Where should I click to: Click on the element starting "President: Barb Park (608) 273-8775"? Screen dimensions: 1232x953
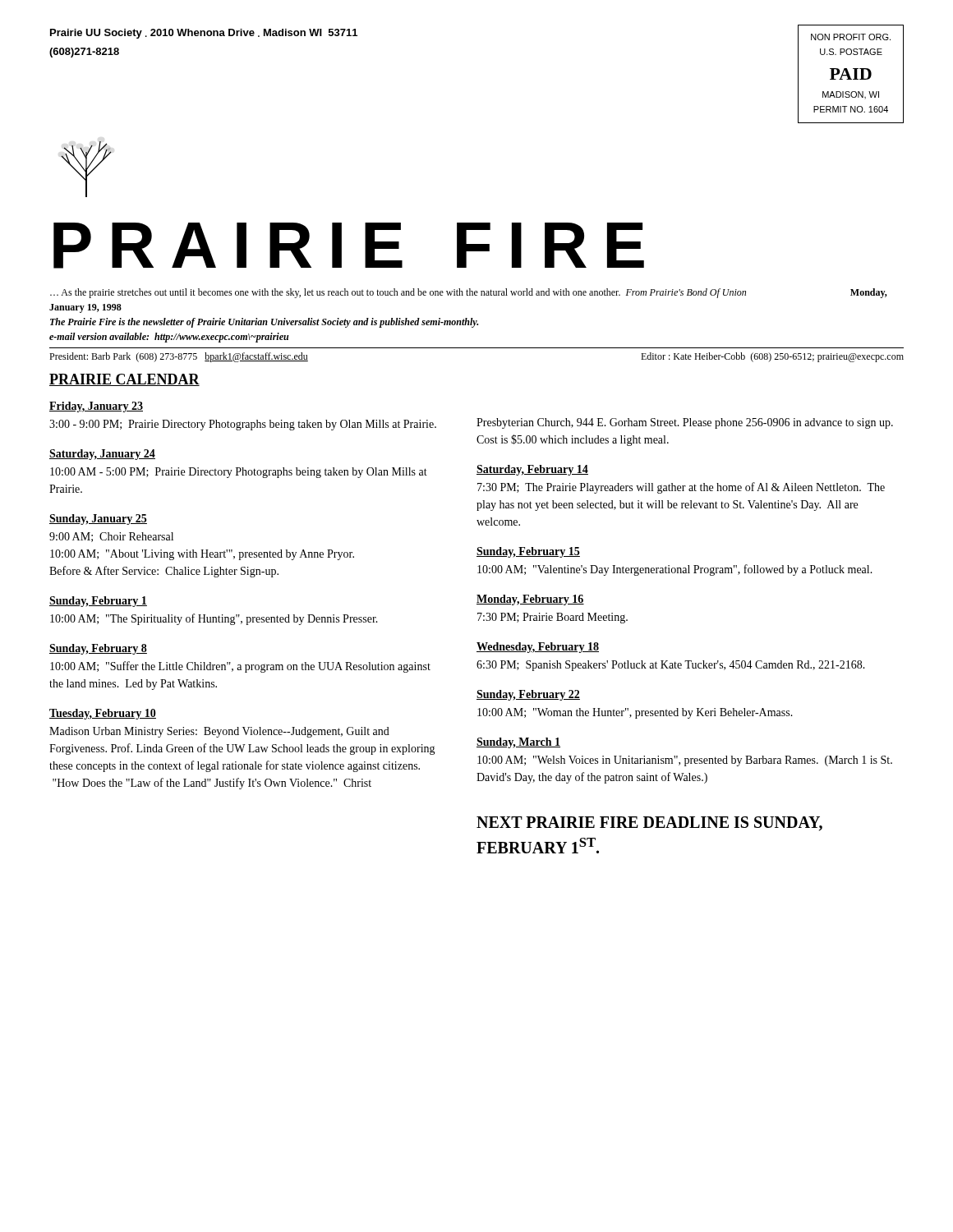point(476,357)
